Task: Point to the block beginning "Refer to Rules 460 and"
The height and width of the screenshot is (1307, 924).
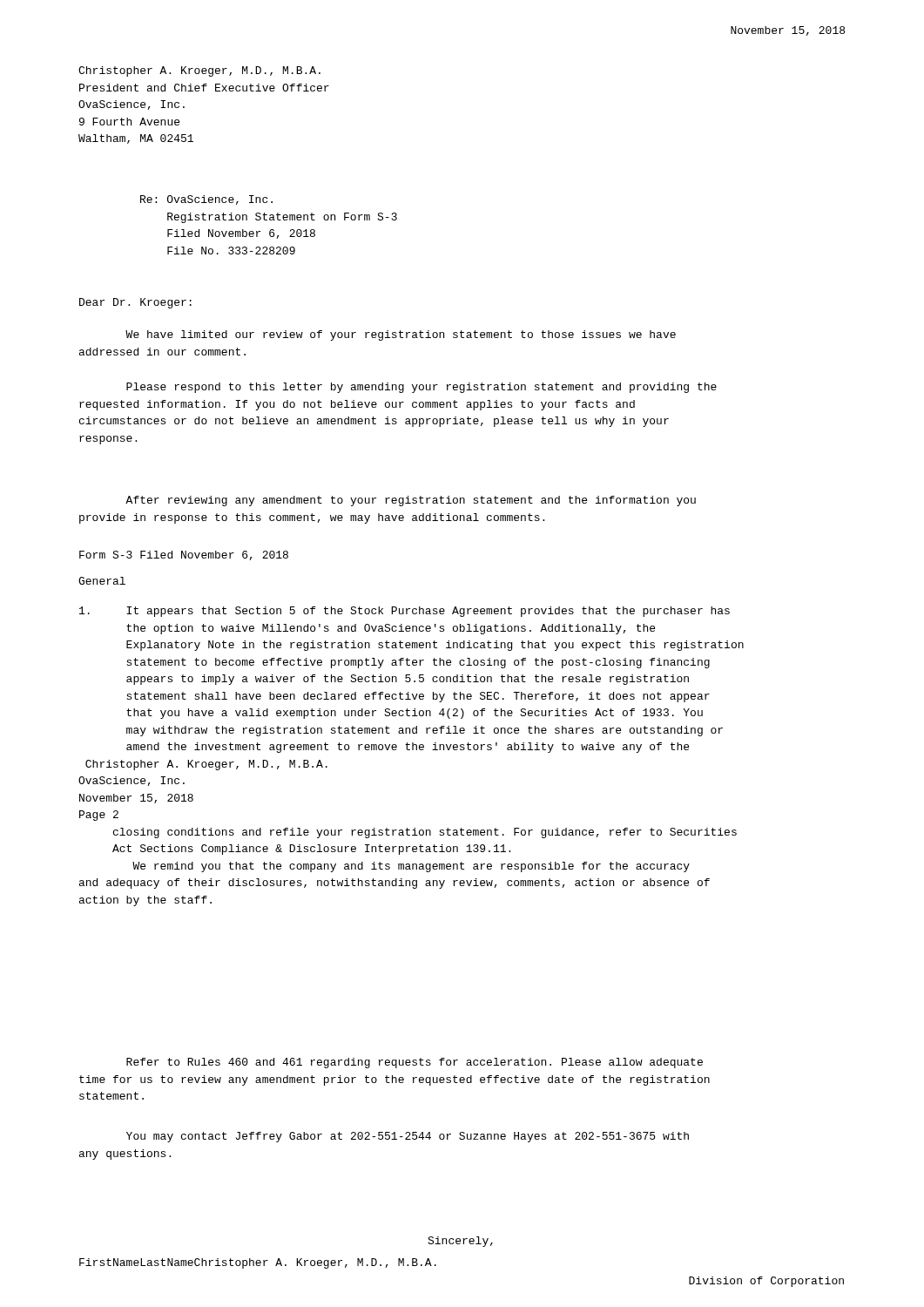Action: click(x=394, y=1080)
